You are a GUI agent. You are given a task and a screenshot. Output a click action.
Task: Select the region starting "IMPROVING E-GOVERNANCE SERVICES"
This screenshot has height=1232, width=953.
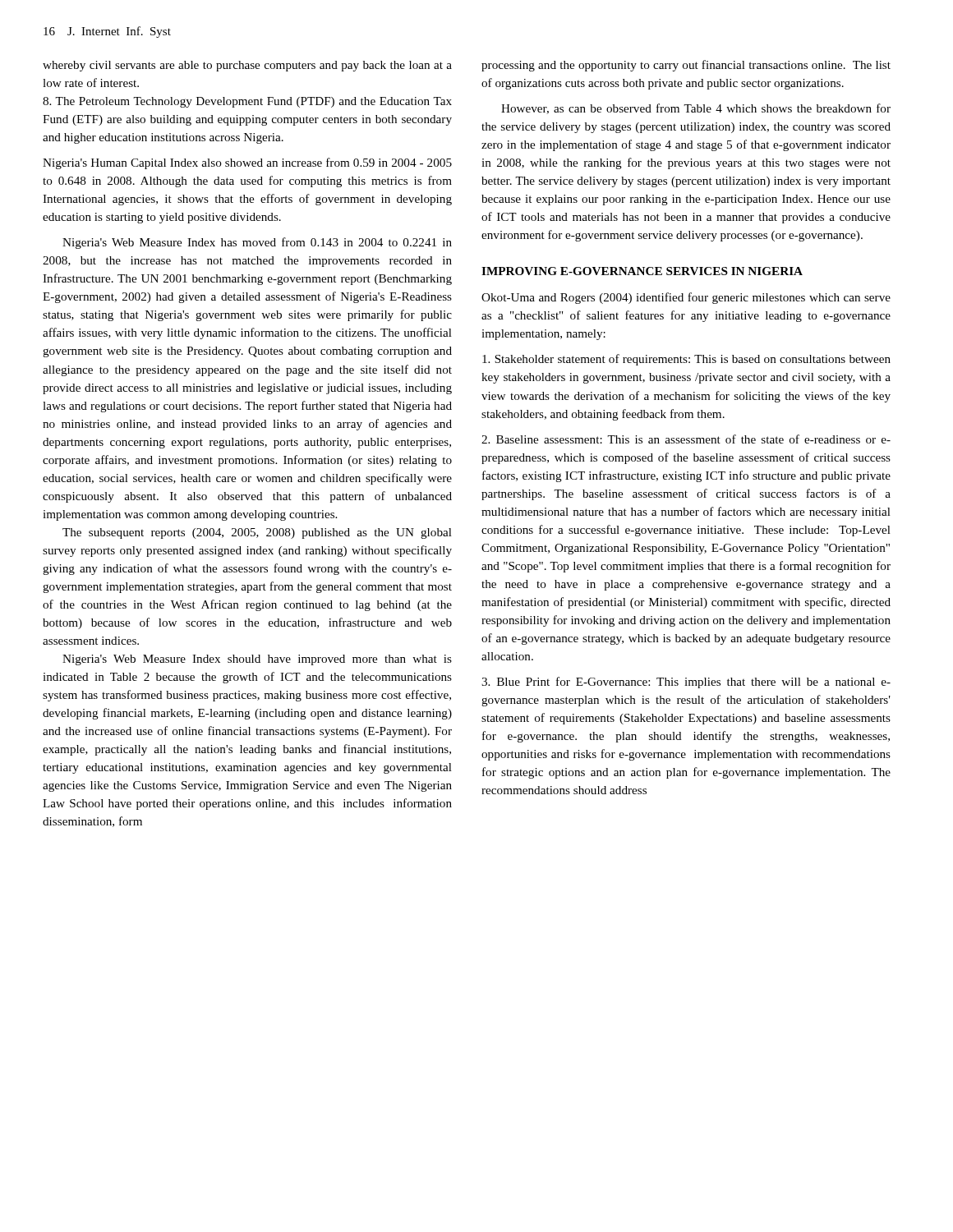tap(642, 271)
